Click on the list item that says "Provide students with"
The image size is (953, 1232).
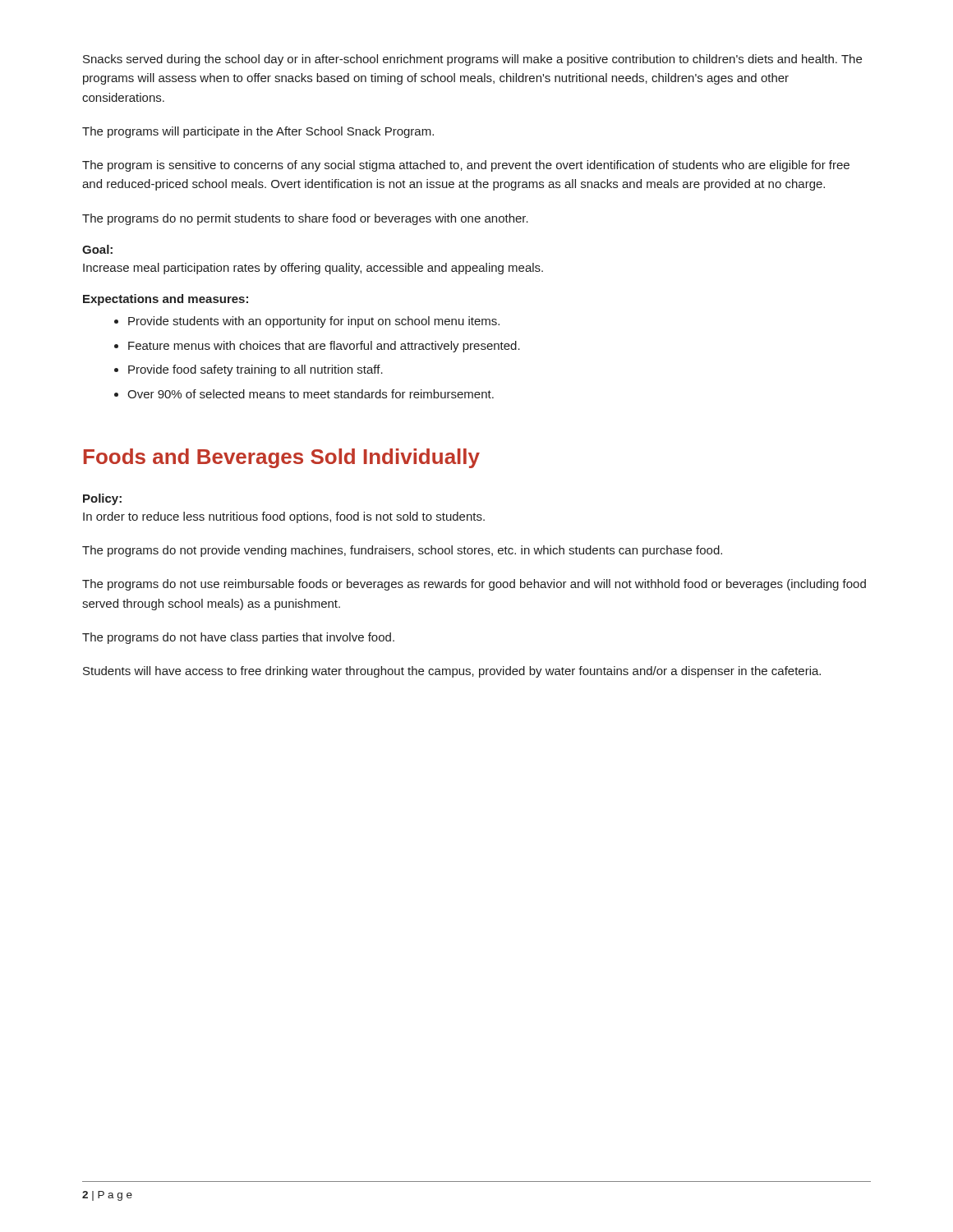click(314, 321)
